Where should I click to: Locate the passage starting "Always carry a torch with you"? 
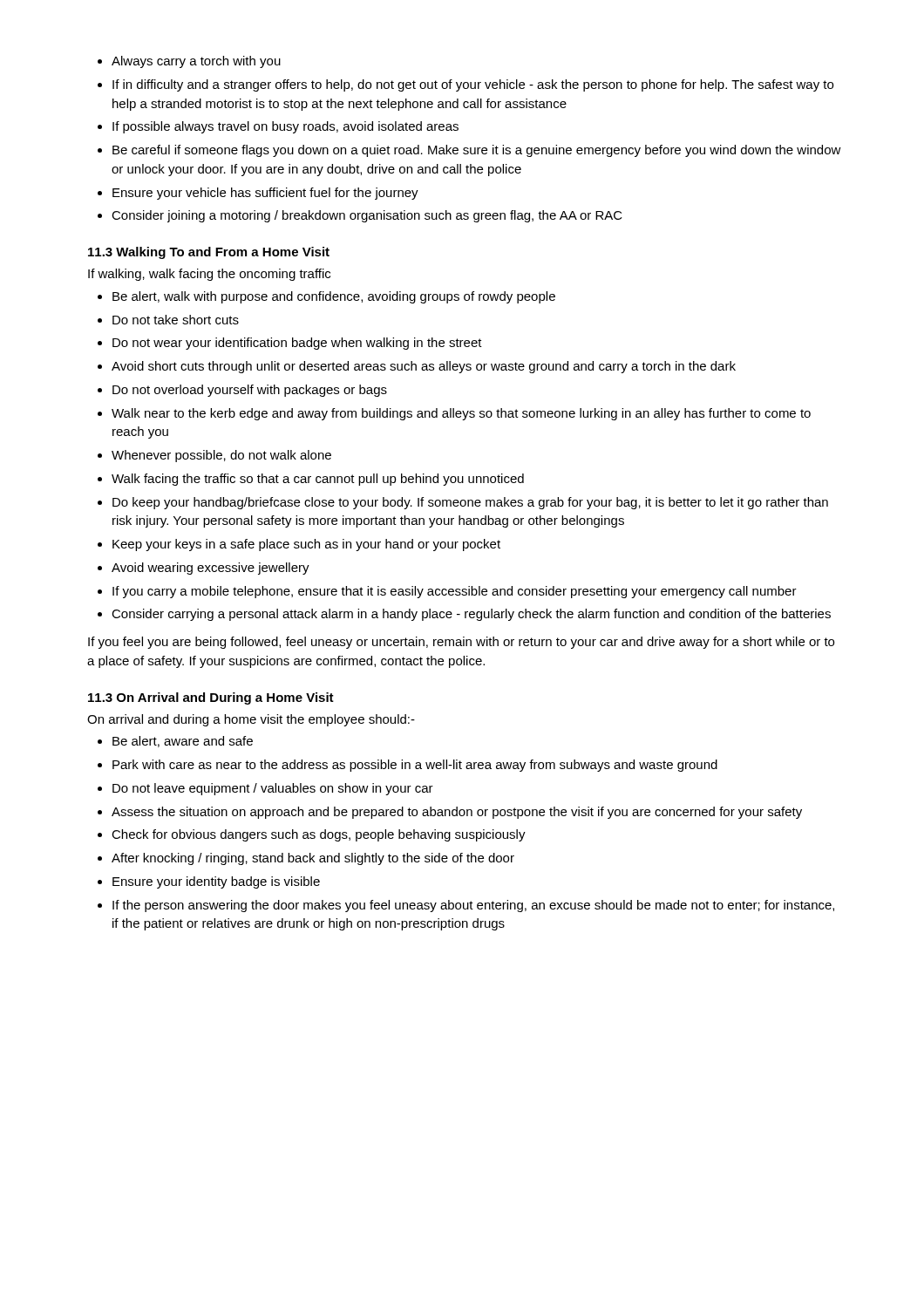tap(196, 62)
